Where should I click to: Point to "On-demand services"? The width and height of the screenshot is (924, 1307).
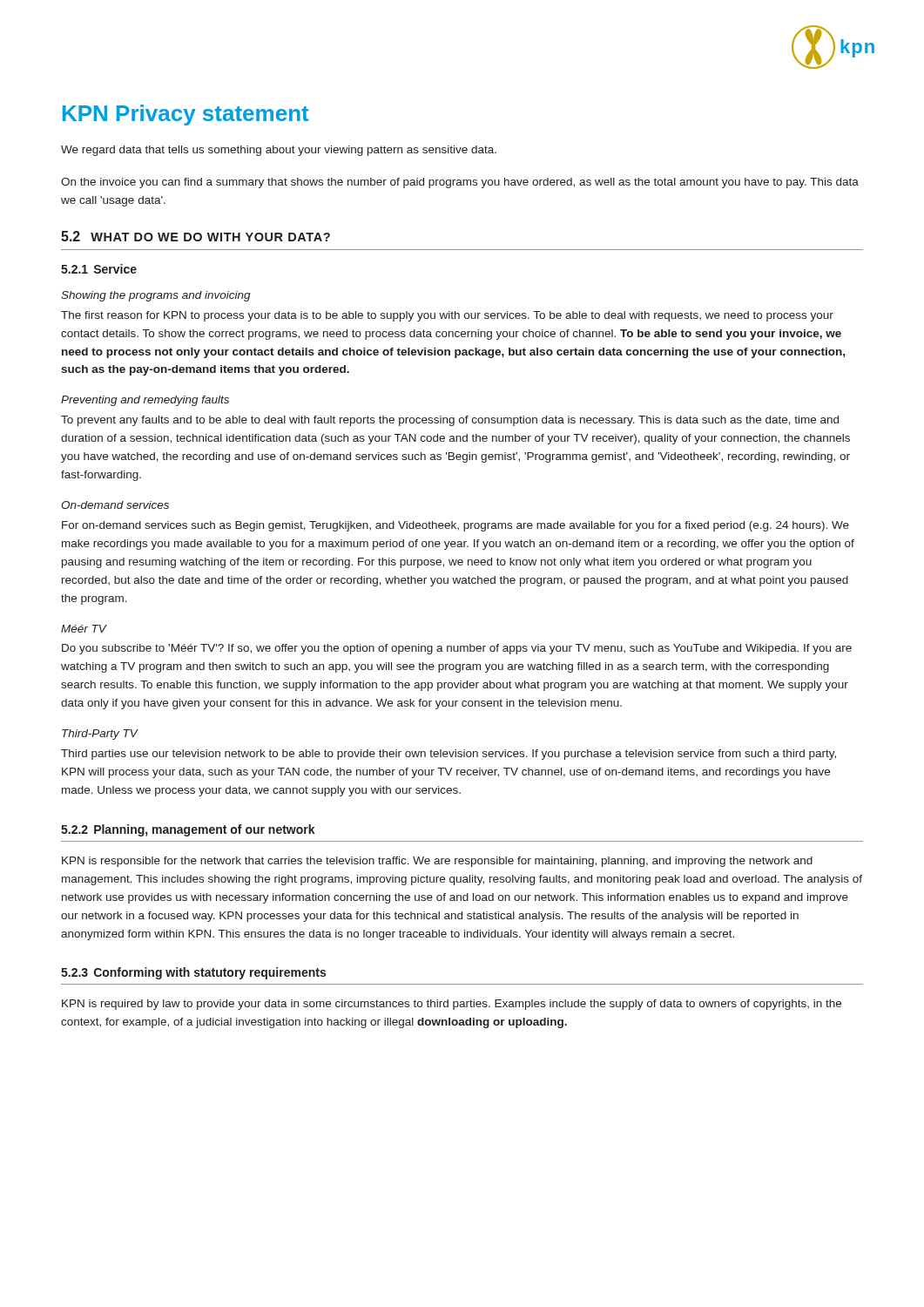coord(115,505)
